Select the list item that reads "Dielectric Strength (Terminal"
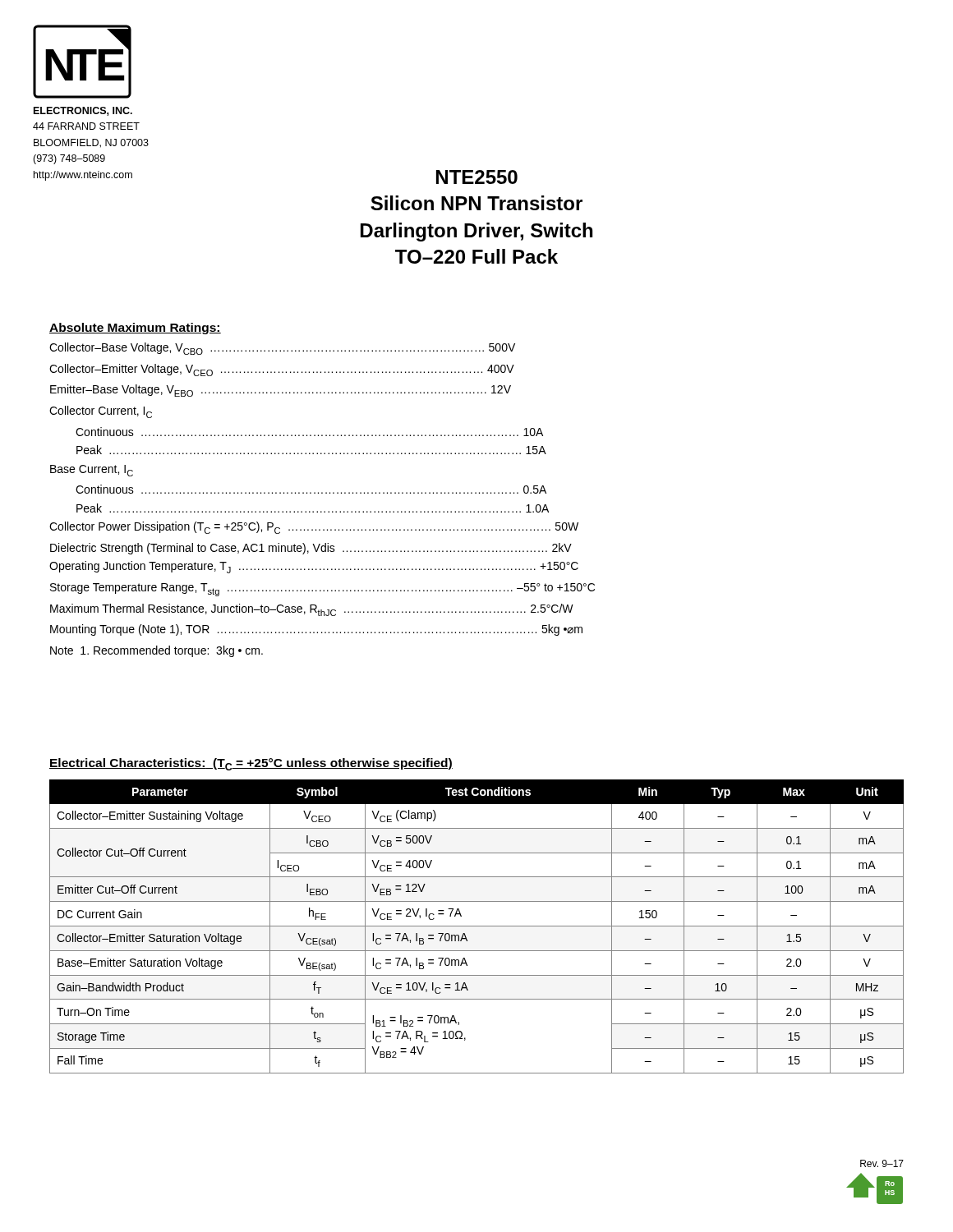 pyautogui.click(x=310, y=548)
